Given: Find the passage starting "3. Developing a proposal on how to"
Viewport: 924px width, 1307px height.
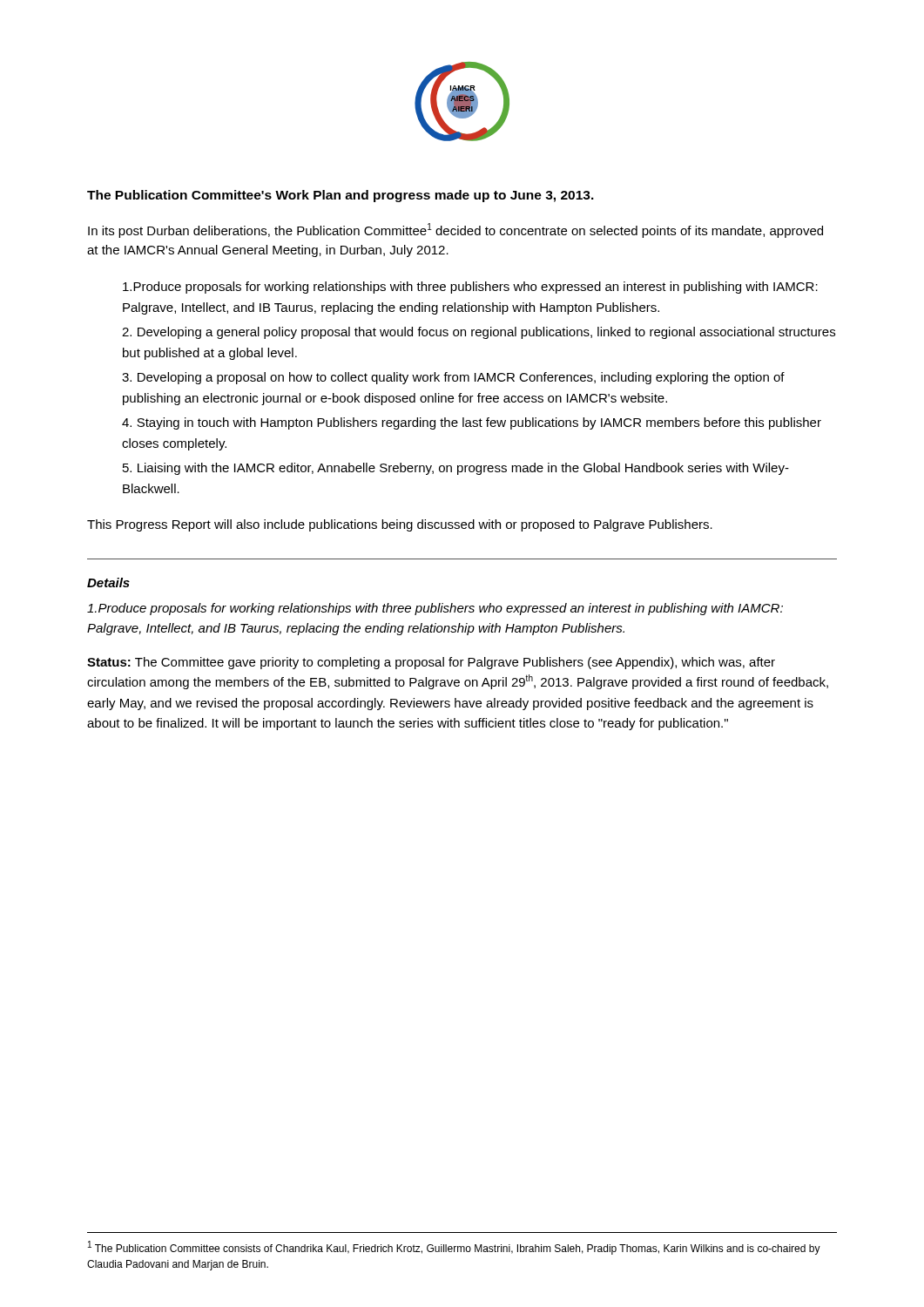Looking at the screenshot, I should click(x=453, y=387).
